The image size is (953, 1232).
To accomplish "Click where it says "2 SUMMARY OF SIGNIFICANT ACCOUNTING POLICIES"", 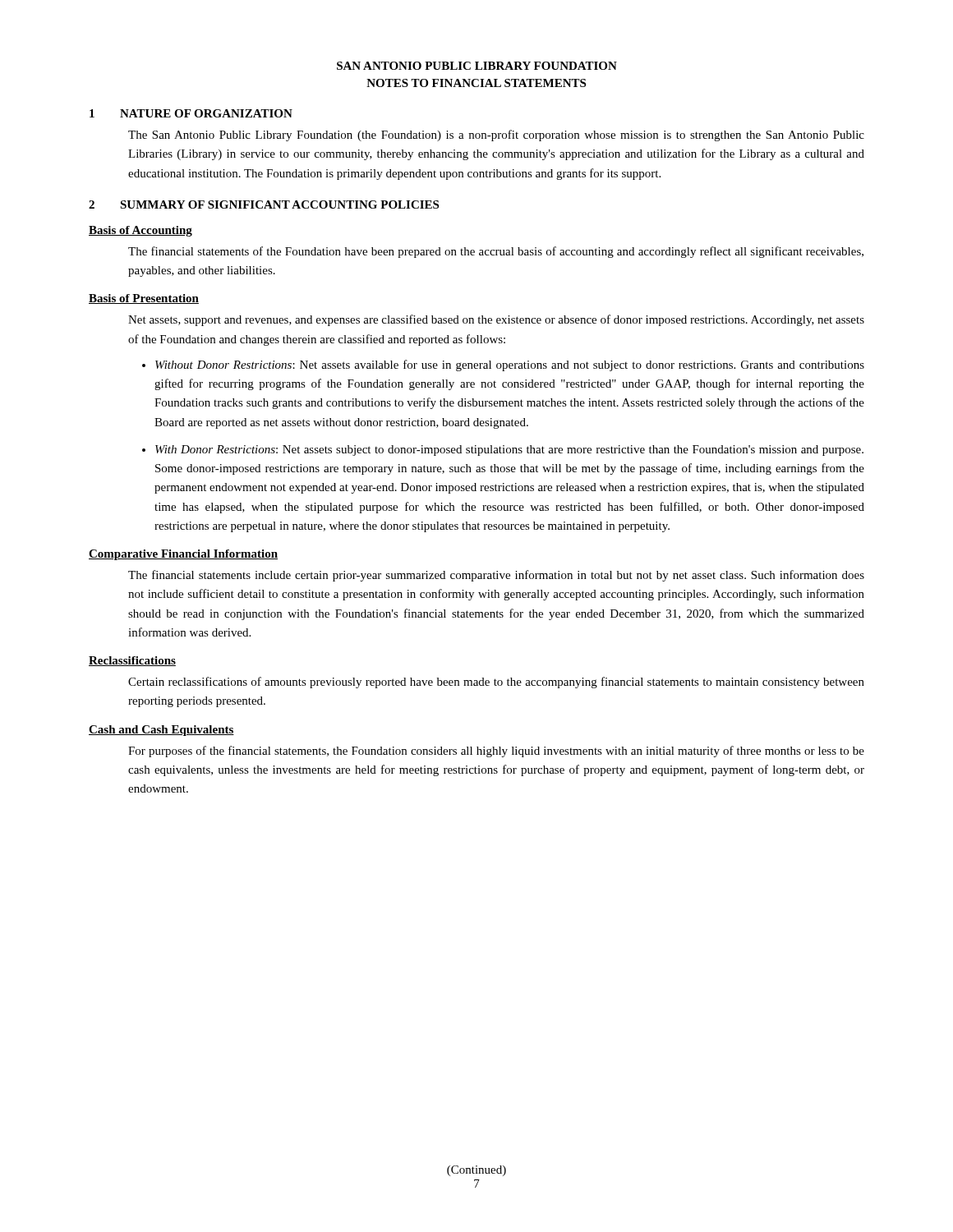I will coord(264,205).
